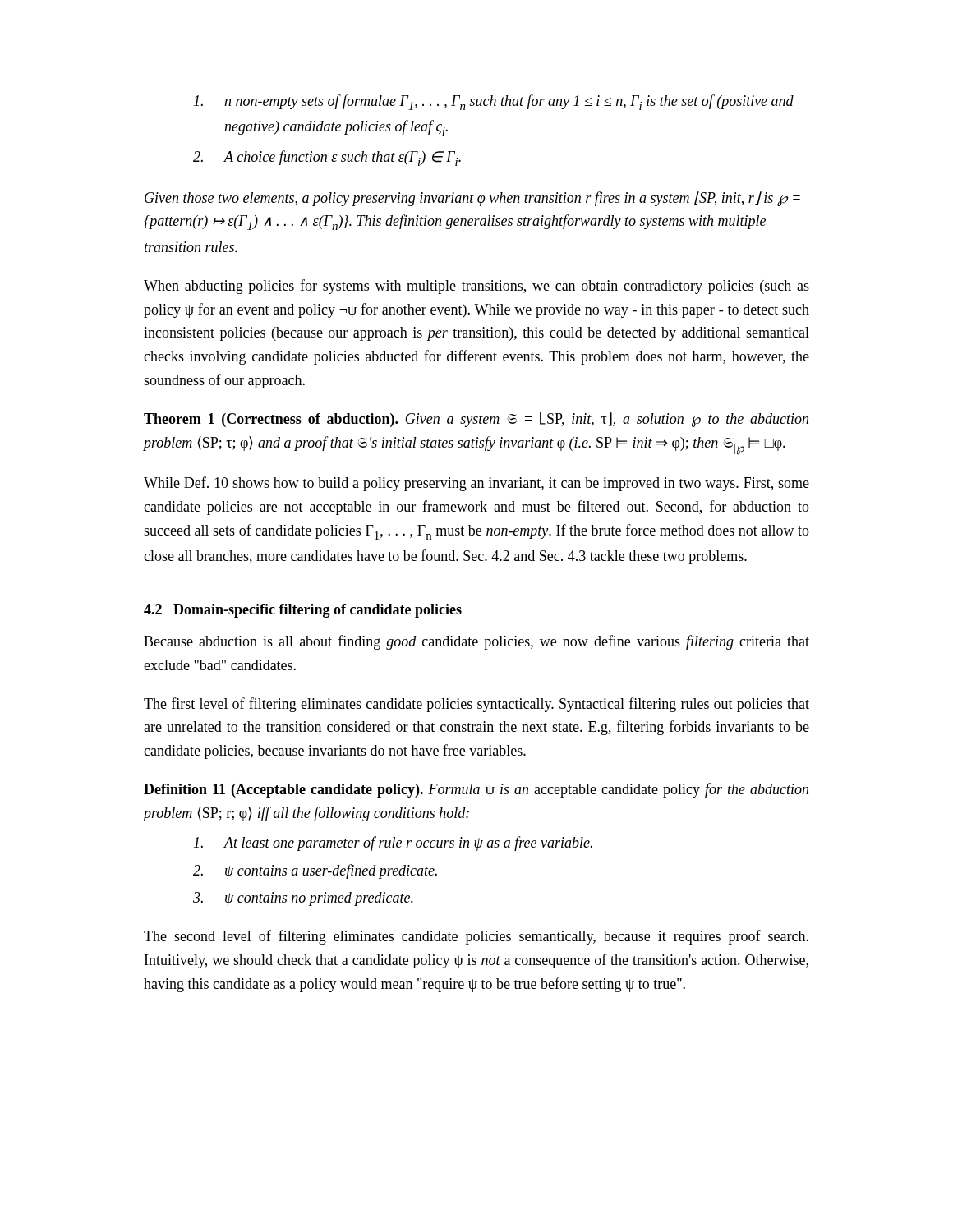This screenshot has width=953, height=1232.
Task: Click on the list item that reads "At least one parameter of rule r occurs"
Action: pyautogui.click(x=393, y=843)
